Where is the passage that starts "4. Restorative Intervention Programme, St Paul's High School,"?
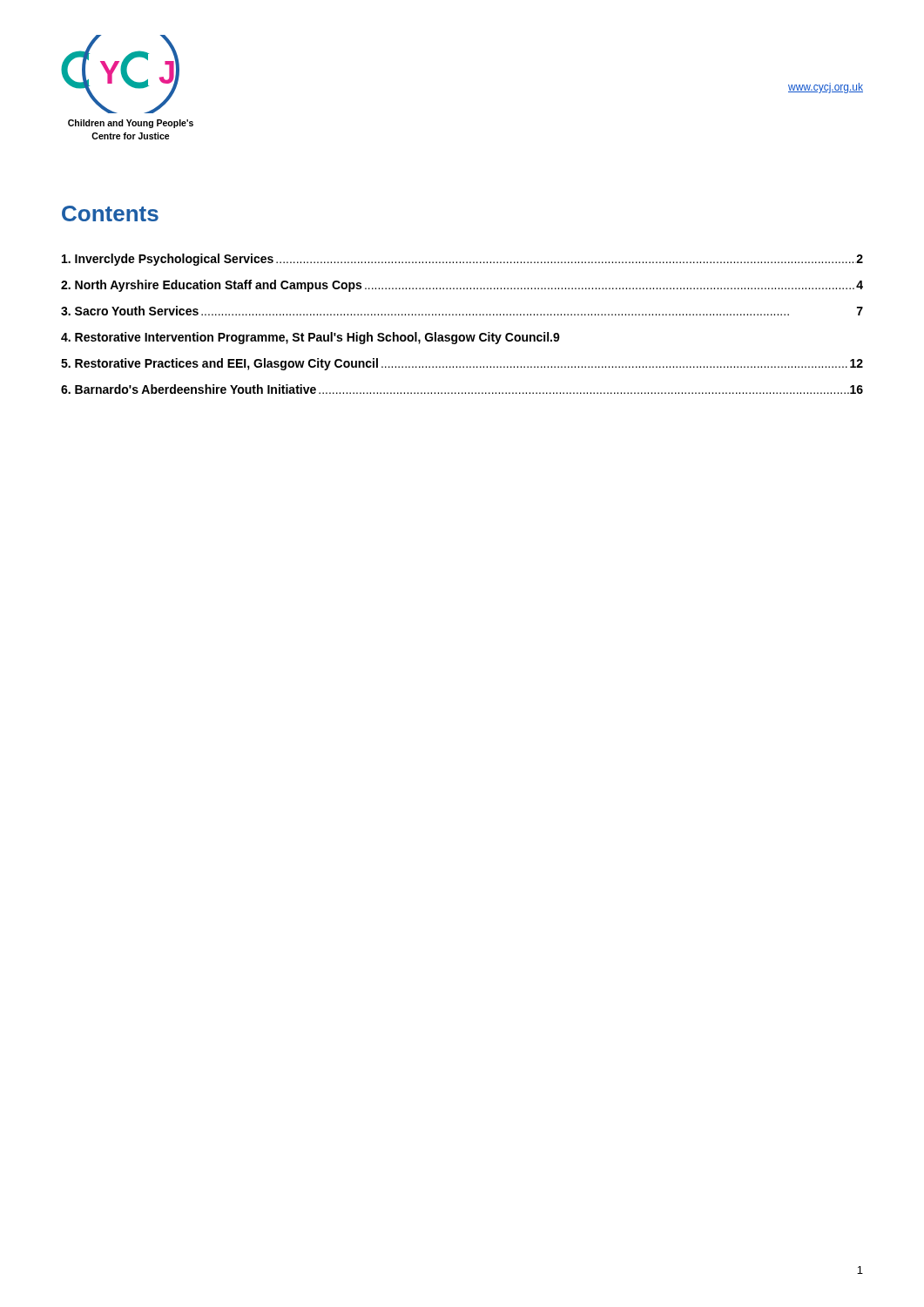This screenshot has width=924, height=1307. (x=310, y=337)
